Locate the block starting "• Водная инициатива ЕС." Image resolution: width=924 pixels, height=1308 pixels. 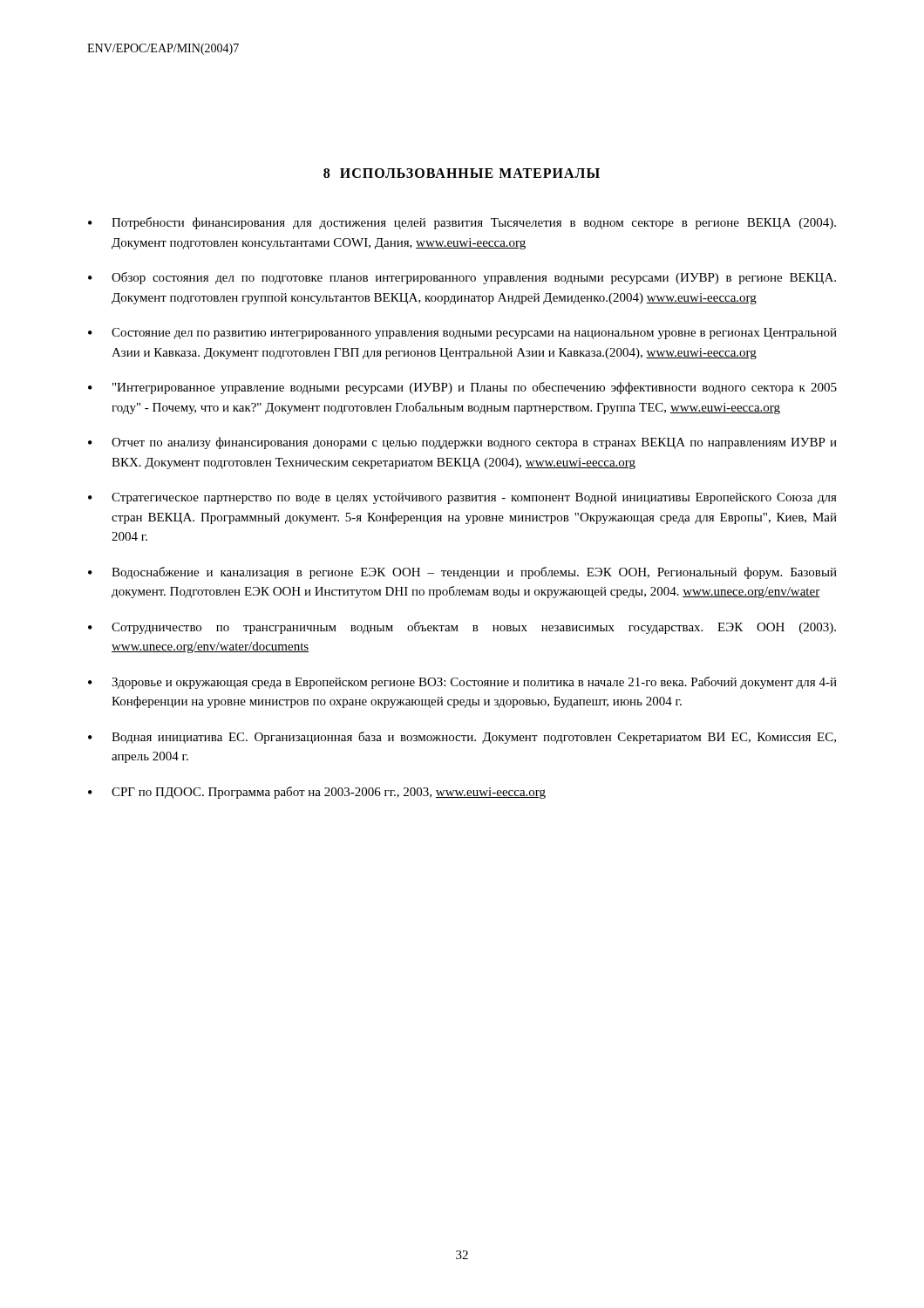tap(462, 746)
